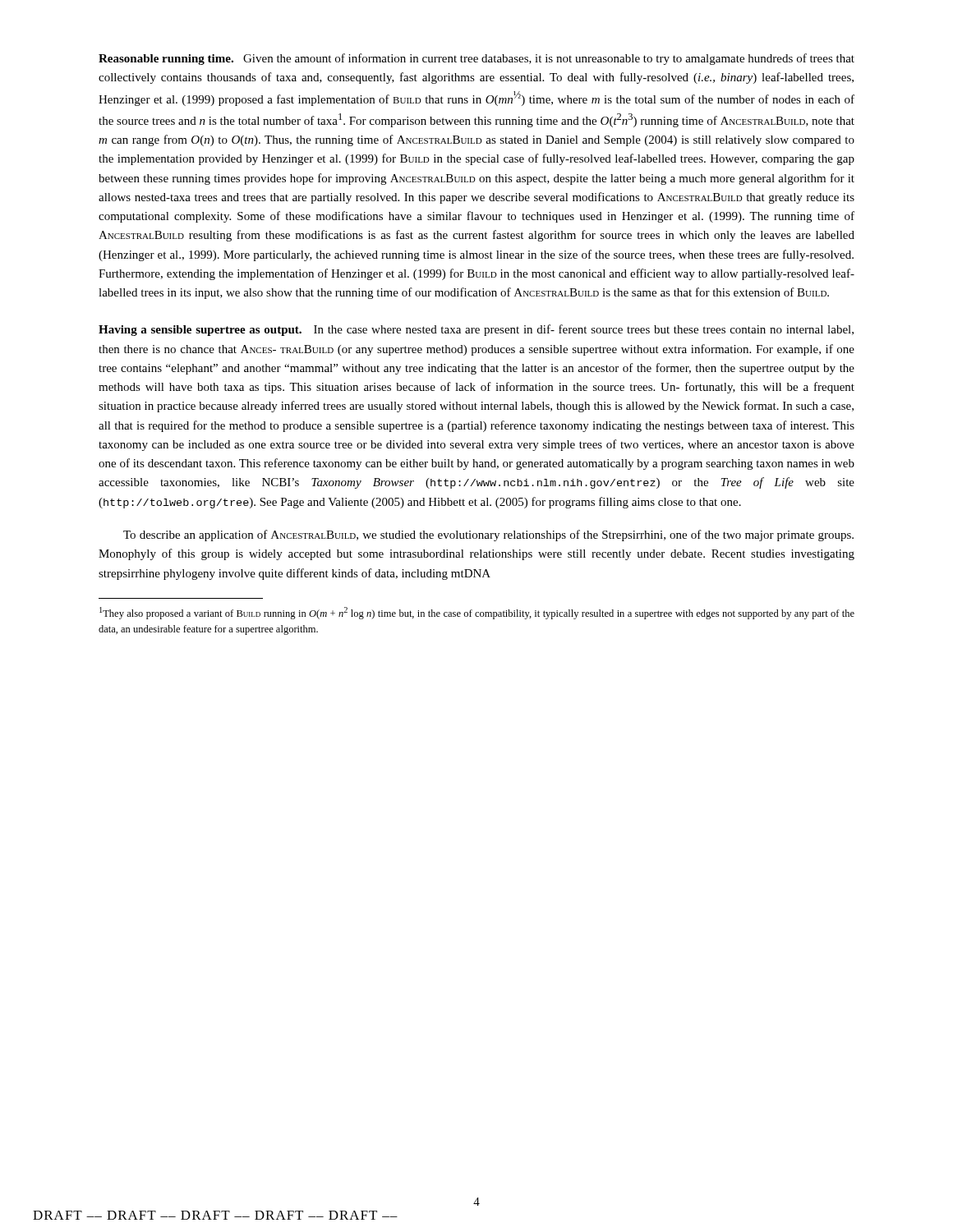Click the passage that begins "1They also proposed a variant"
The height and width of the screenshot is (1232, 953).
476,620
